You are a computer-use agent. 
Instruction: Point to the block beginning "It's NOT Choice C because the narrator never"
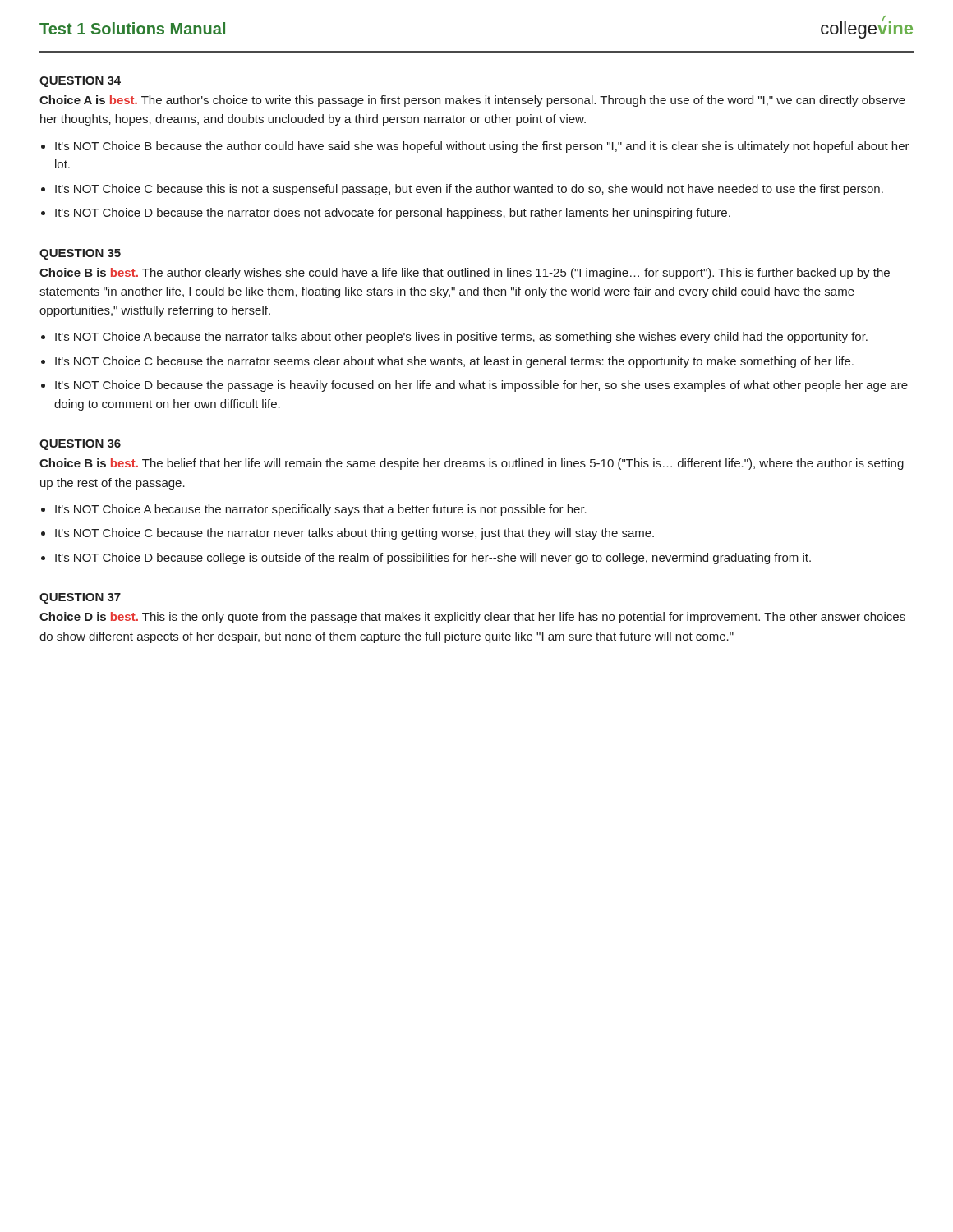pos(355,533)
